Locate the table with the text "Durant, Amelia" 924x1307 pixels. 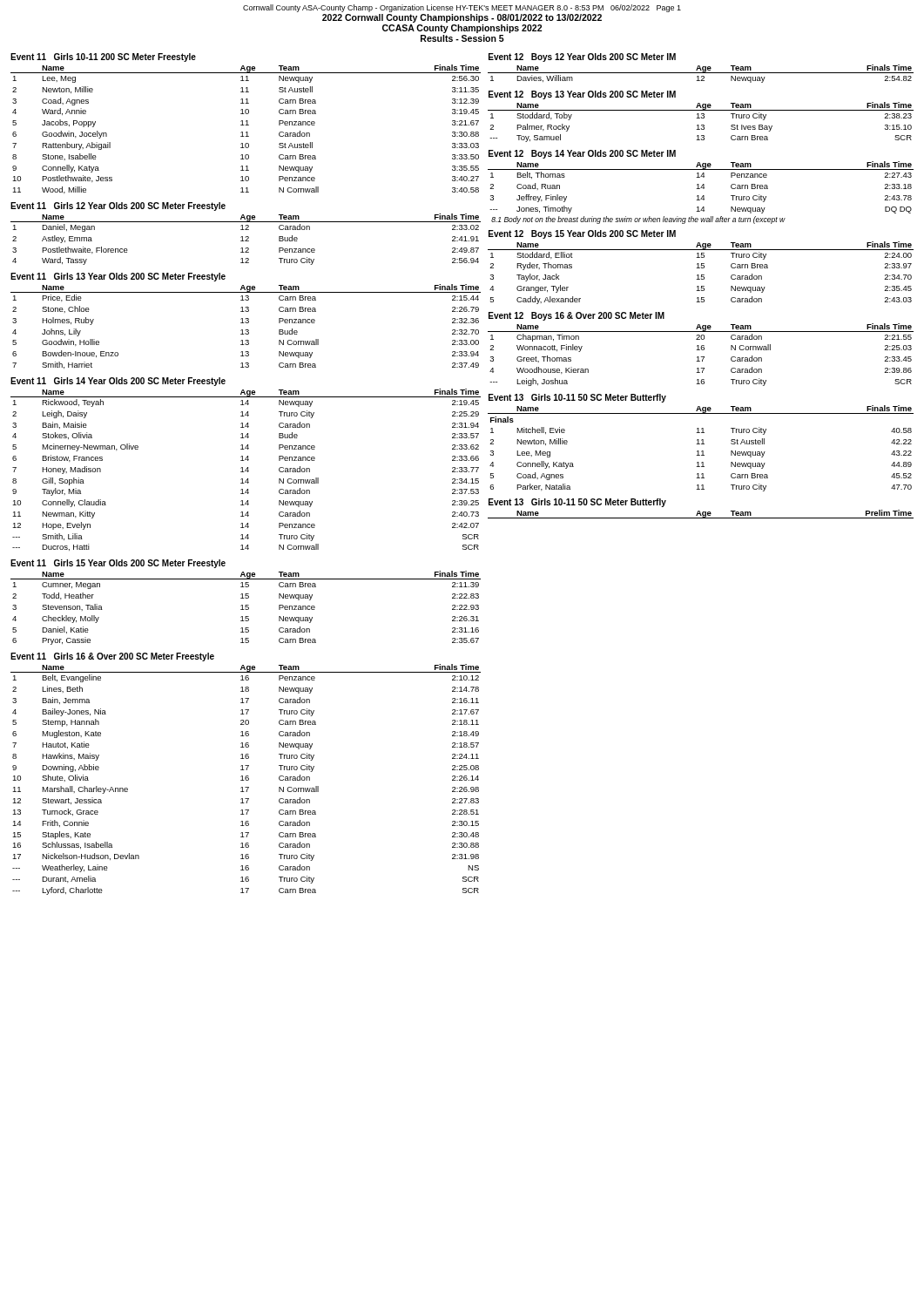[246, 779]
